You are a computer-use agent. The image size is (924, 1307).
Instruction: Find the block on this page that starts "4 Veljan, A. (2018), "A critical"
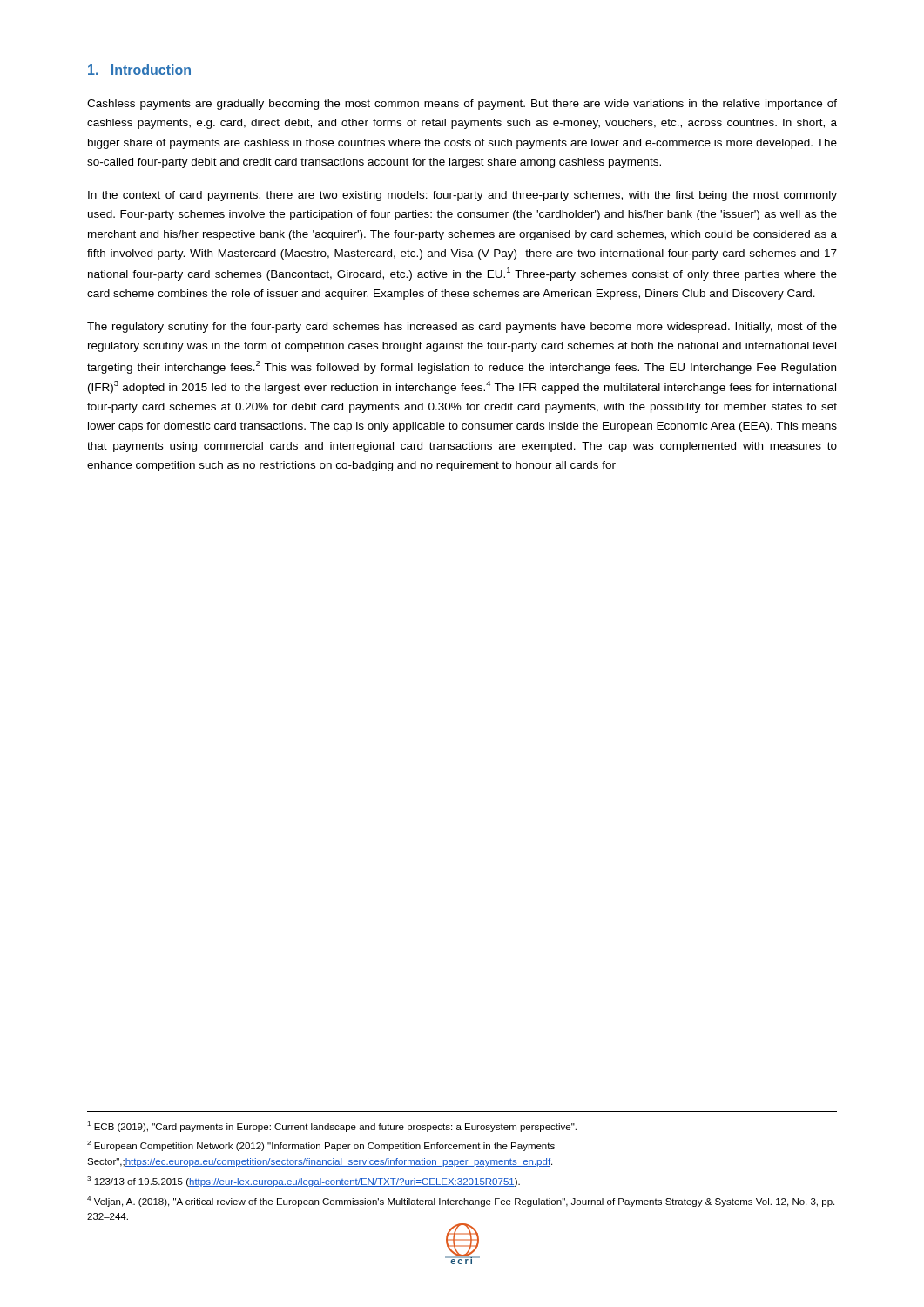point(461,1208)
